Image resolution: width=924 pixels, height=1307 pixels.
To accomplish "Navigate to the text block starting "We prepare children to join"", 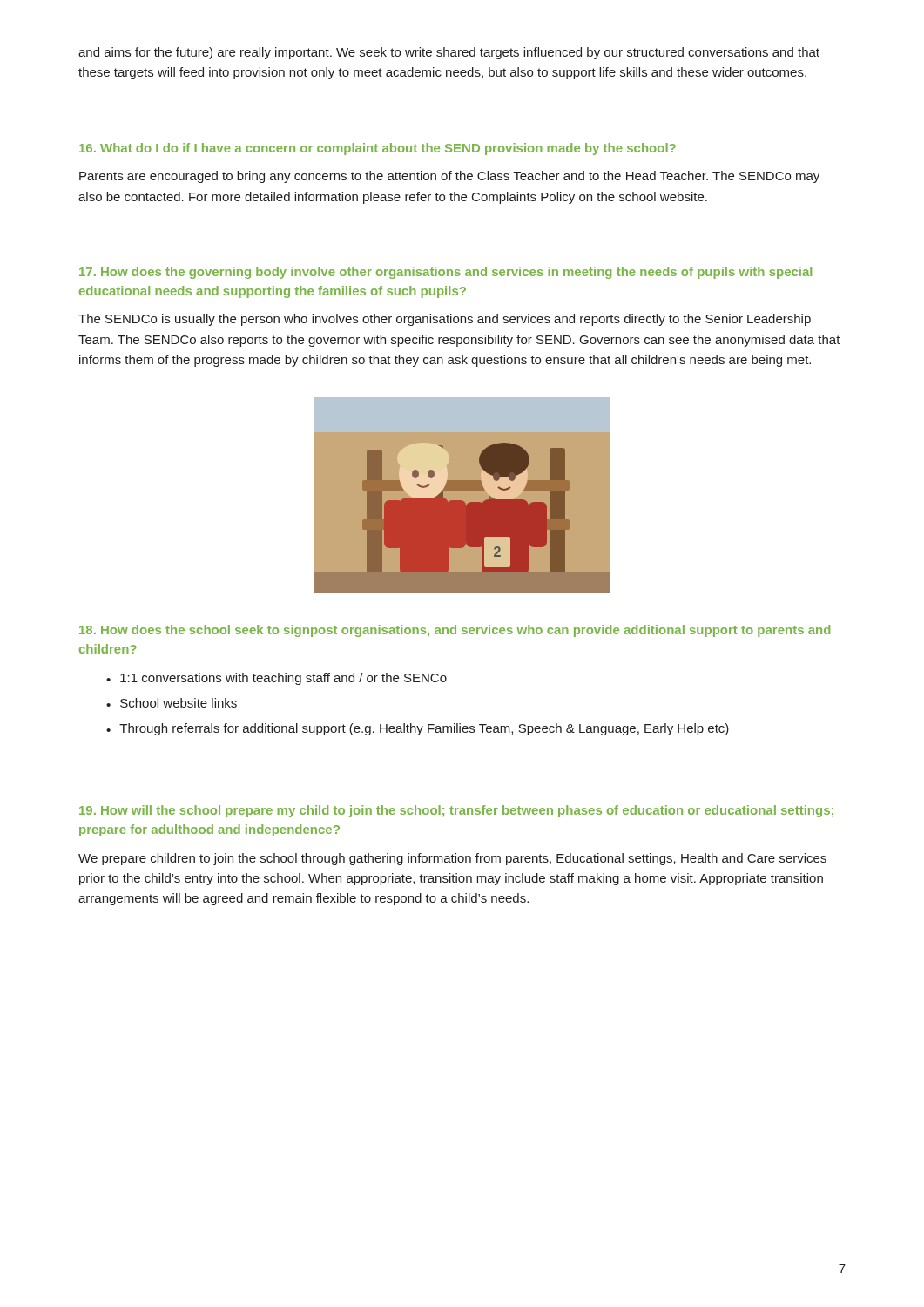I will [453, 878].
